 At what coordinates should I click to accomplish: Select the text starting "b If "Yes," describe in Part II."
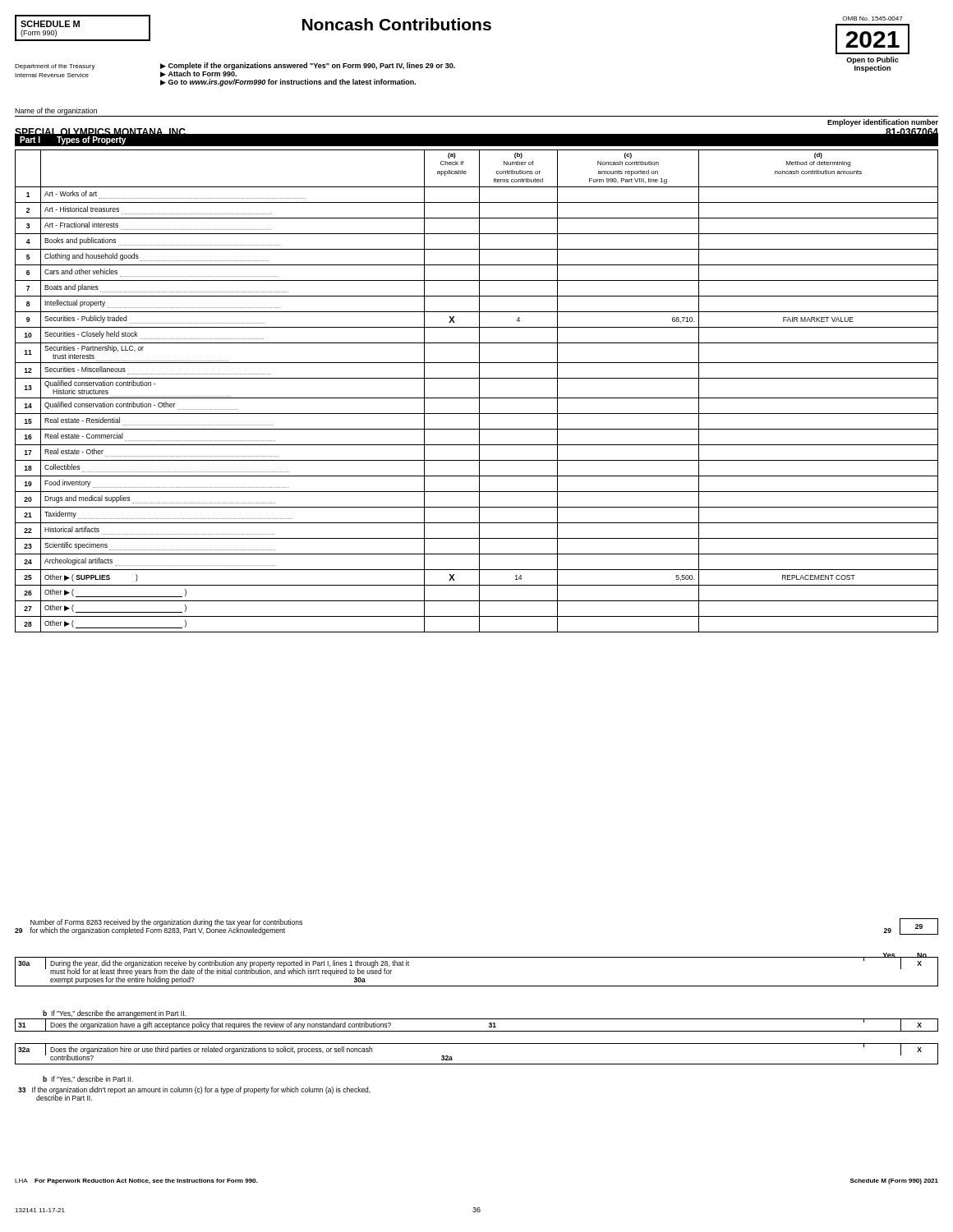click(88, 1079)
